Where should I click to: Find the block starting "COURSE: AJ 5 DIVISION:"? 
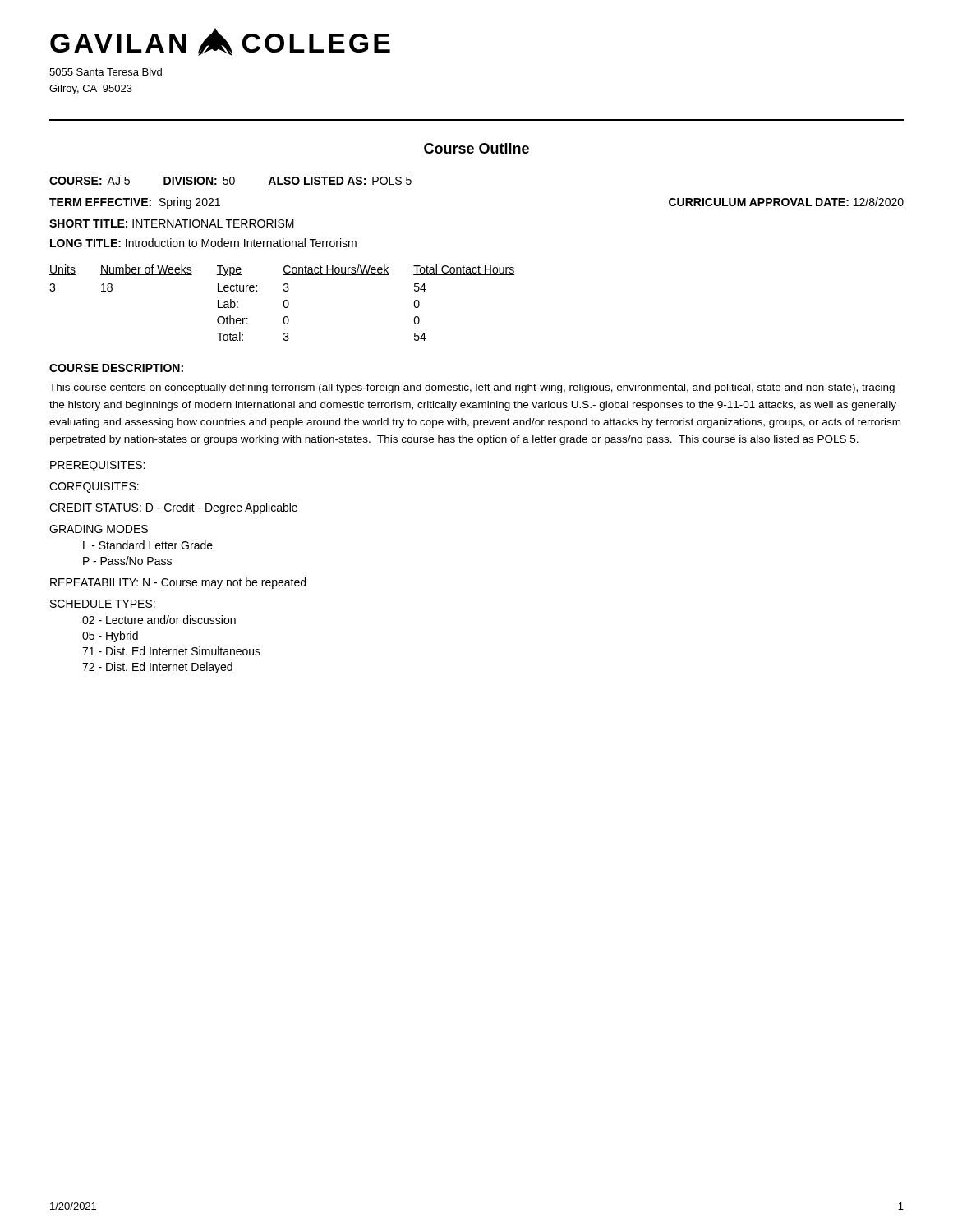tap(231, 181)
